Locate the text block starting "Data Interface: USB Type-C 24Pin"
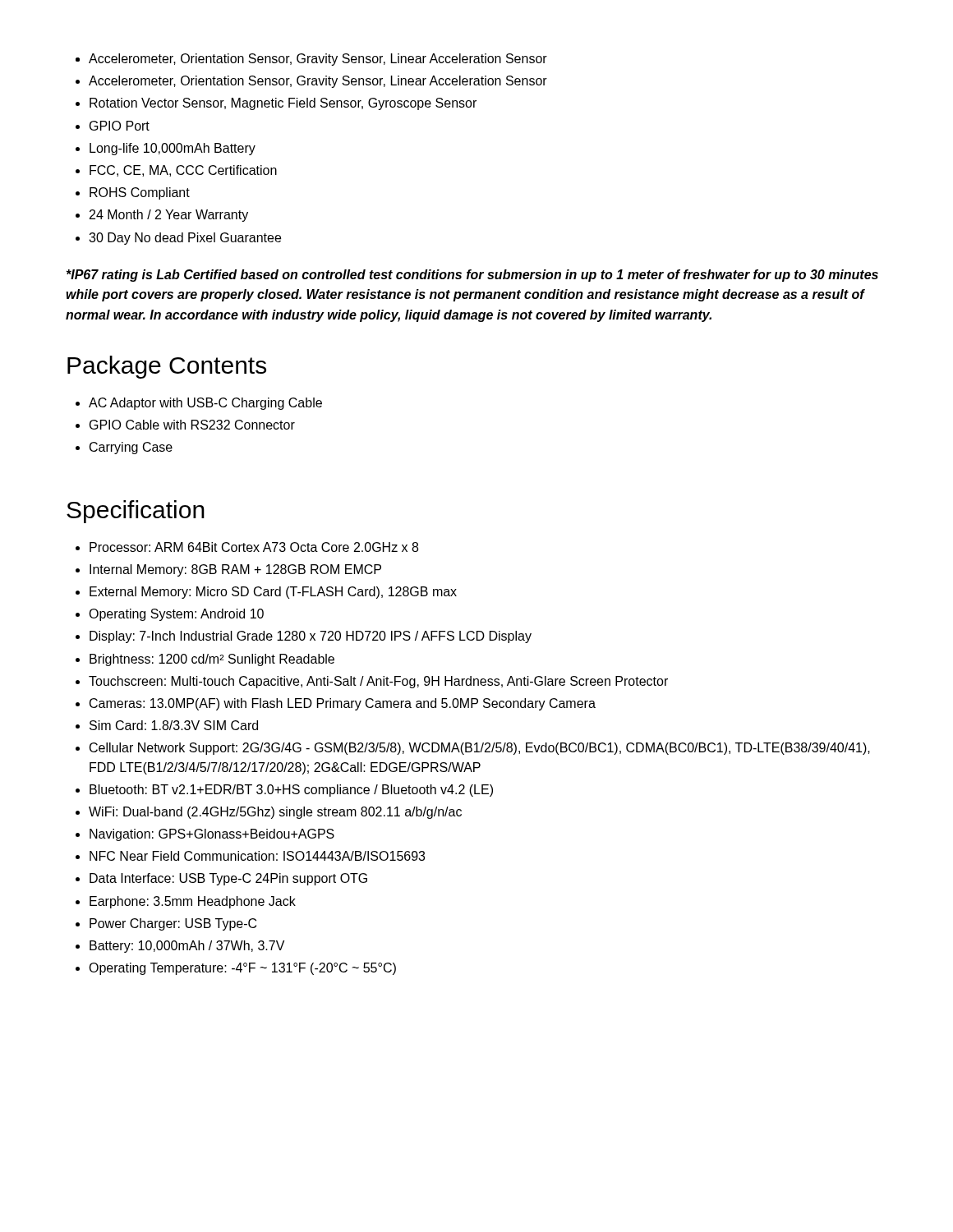Image resolution: width=953 pixels, height=1232 pixels. coord(228,879)
